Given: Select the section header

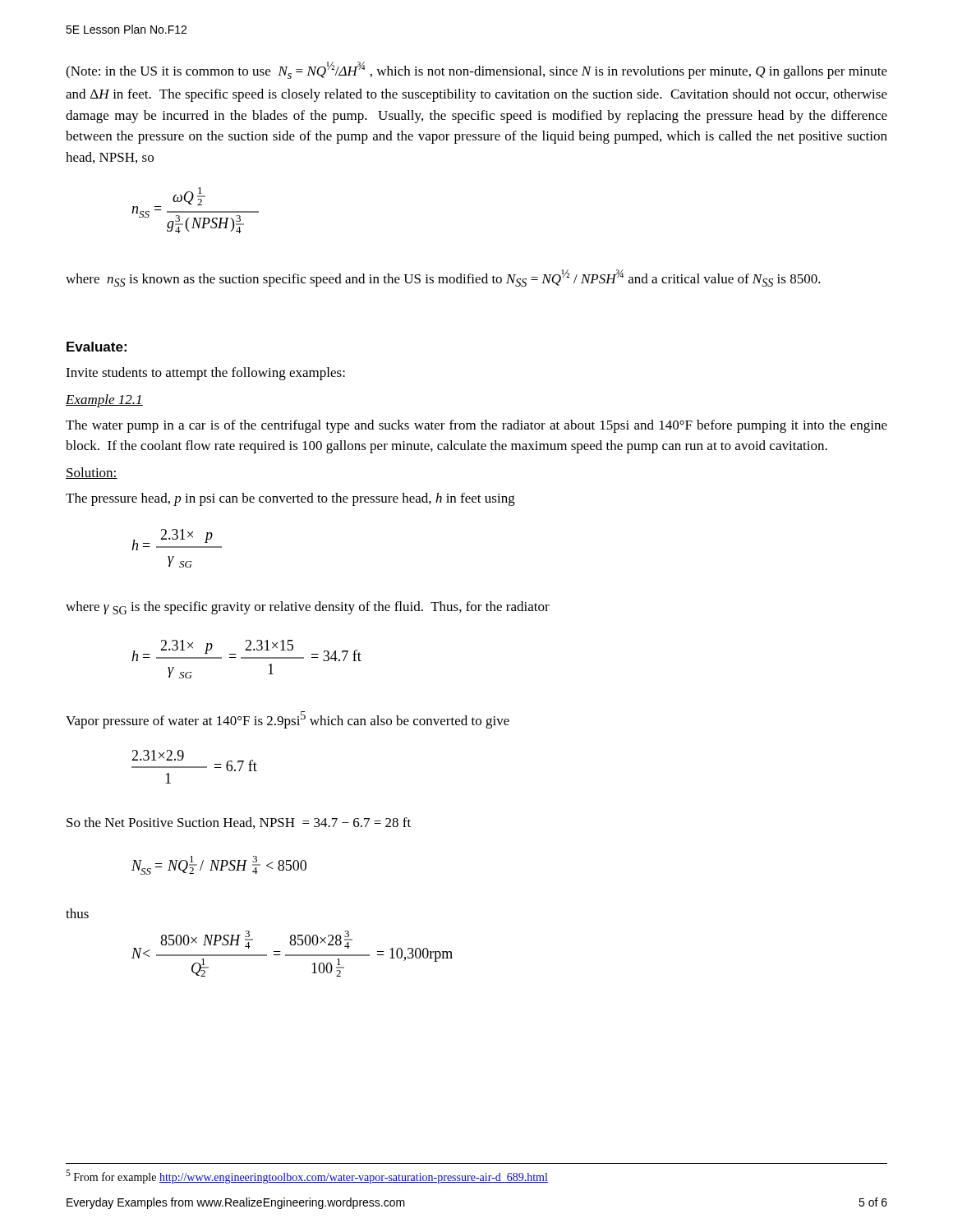Looking at the screenshot, I should coord(97,347).
